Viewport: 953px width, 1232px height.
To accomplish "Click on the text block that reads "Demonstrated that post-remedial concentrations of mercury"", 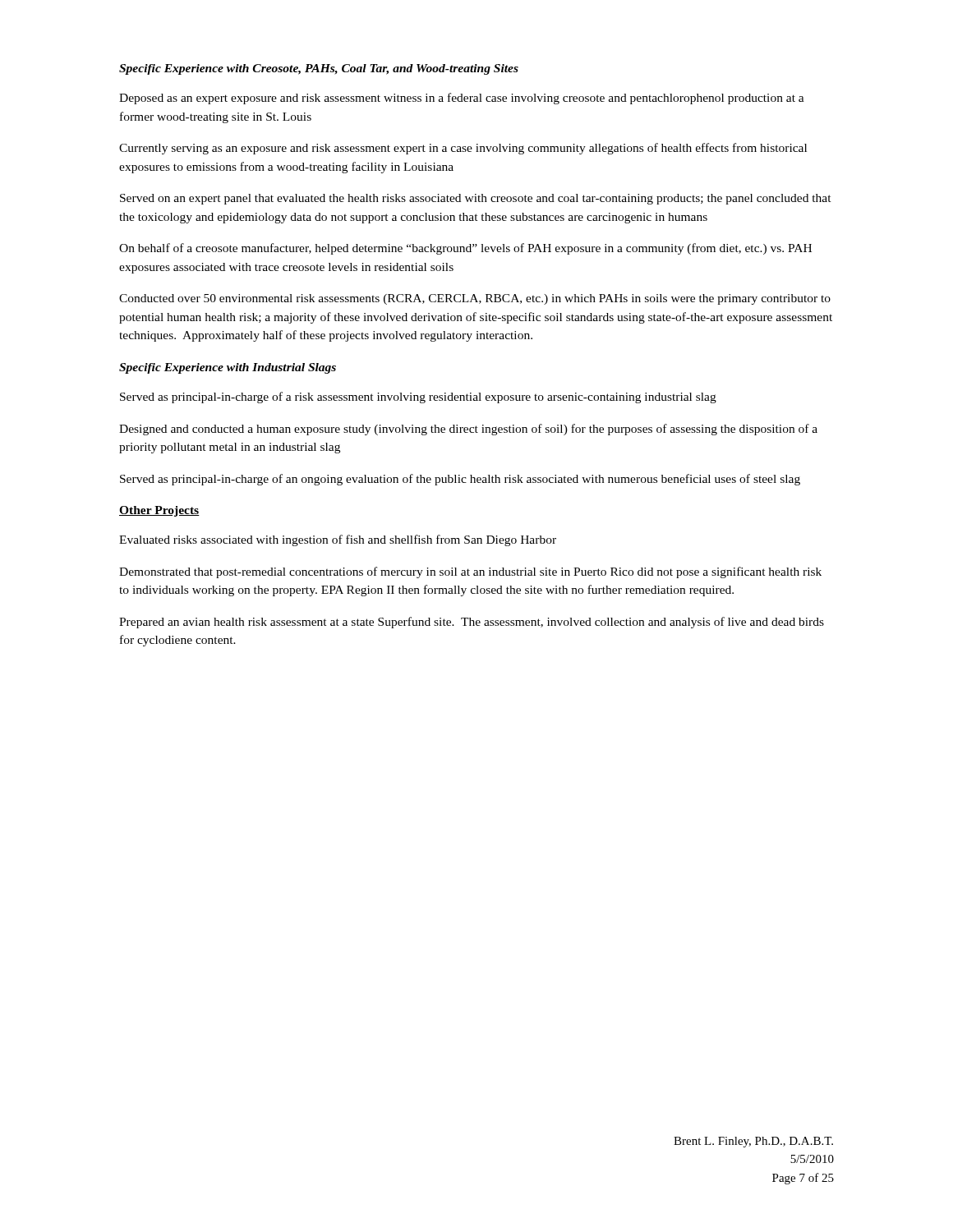I will pos(470,580).
